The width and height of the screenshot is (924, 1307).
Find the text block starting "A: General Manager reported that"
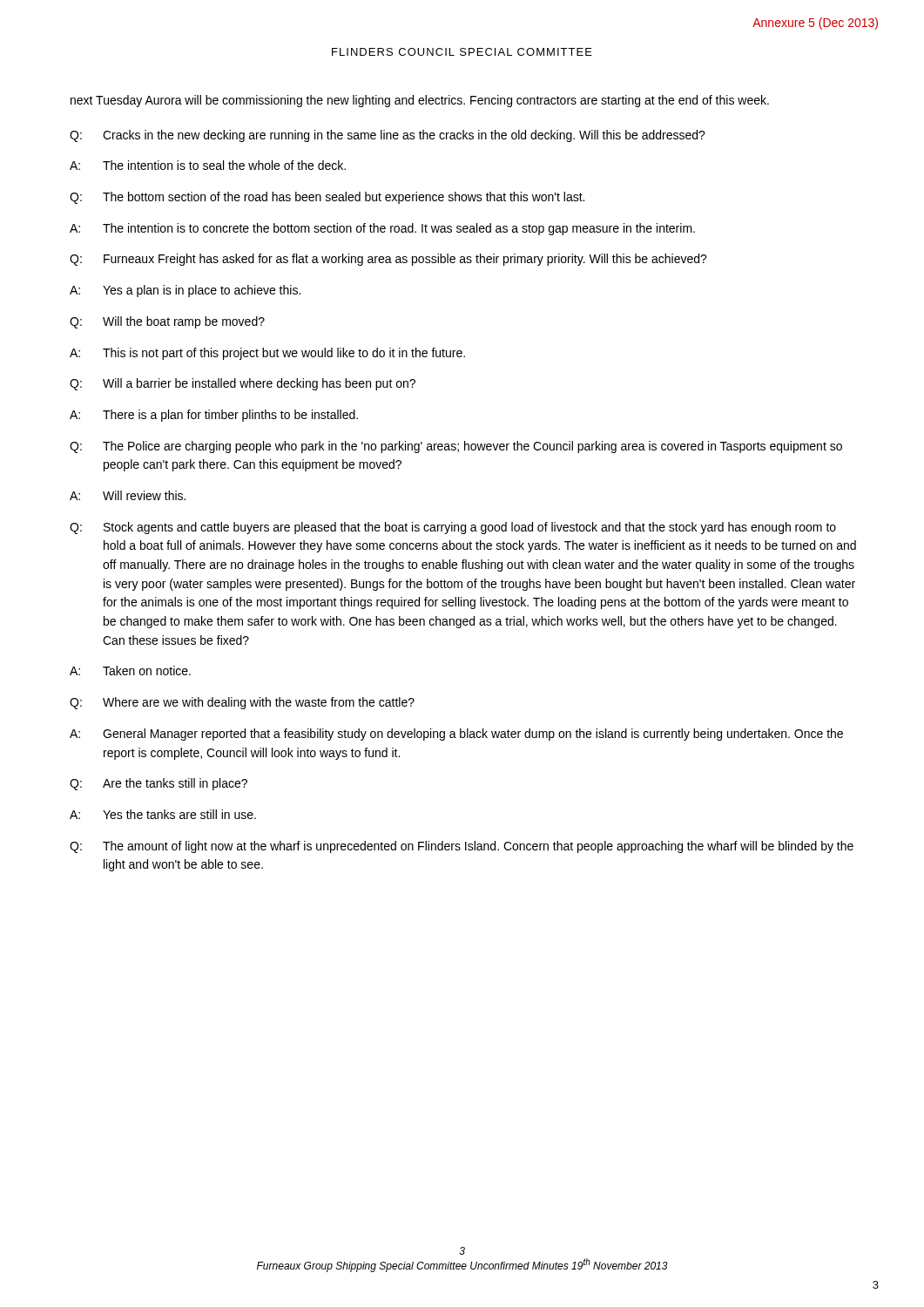coord(465,744)
